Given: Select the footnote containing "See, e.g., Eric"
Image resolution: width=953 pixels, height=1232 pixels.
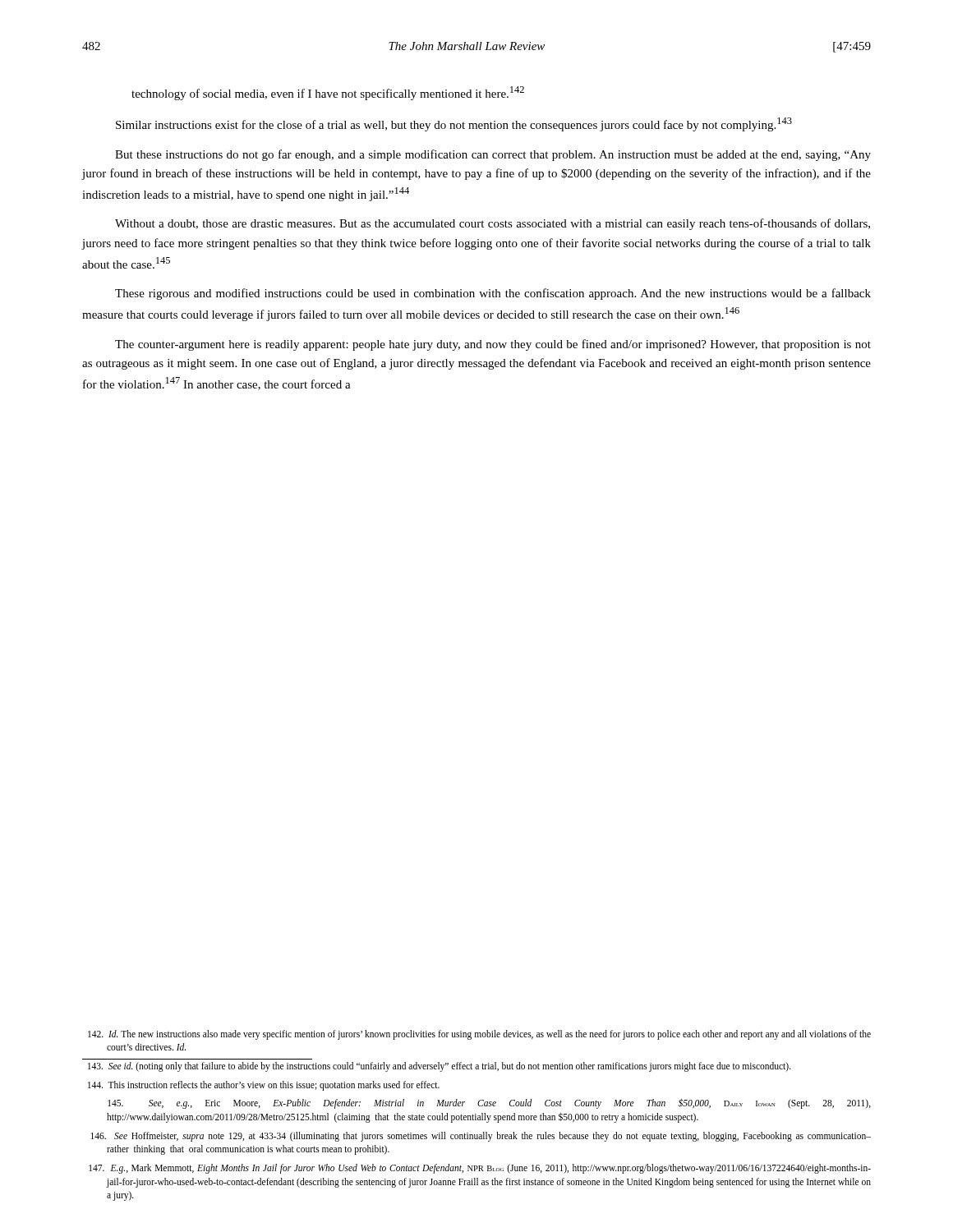Looking at the screenshot, I should click(476, 1110).
